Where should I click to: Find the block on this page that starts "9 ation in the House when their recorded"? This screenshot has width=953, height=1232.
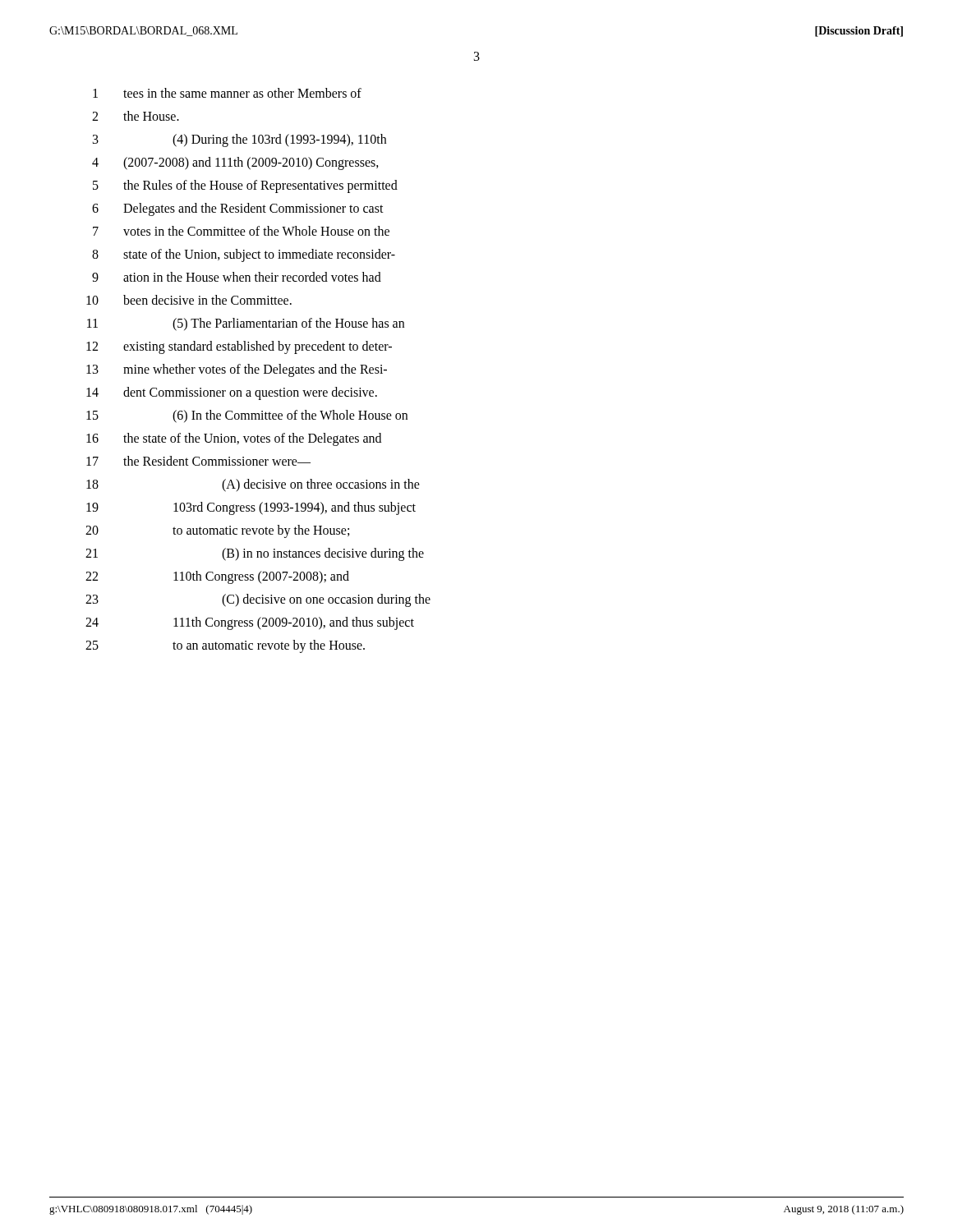click(237, 277)
